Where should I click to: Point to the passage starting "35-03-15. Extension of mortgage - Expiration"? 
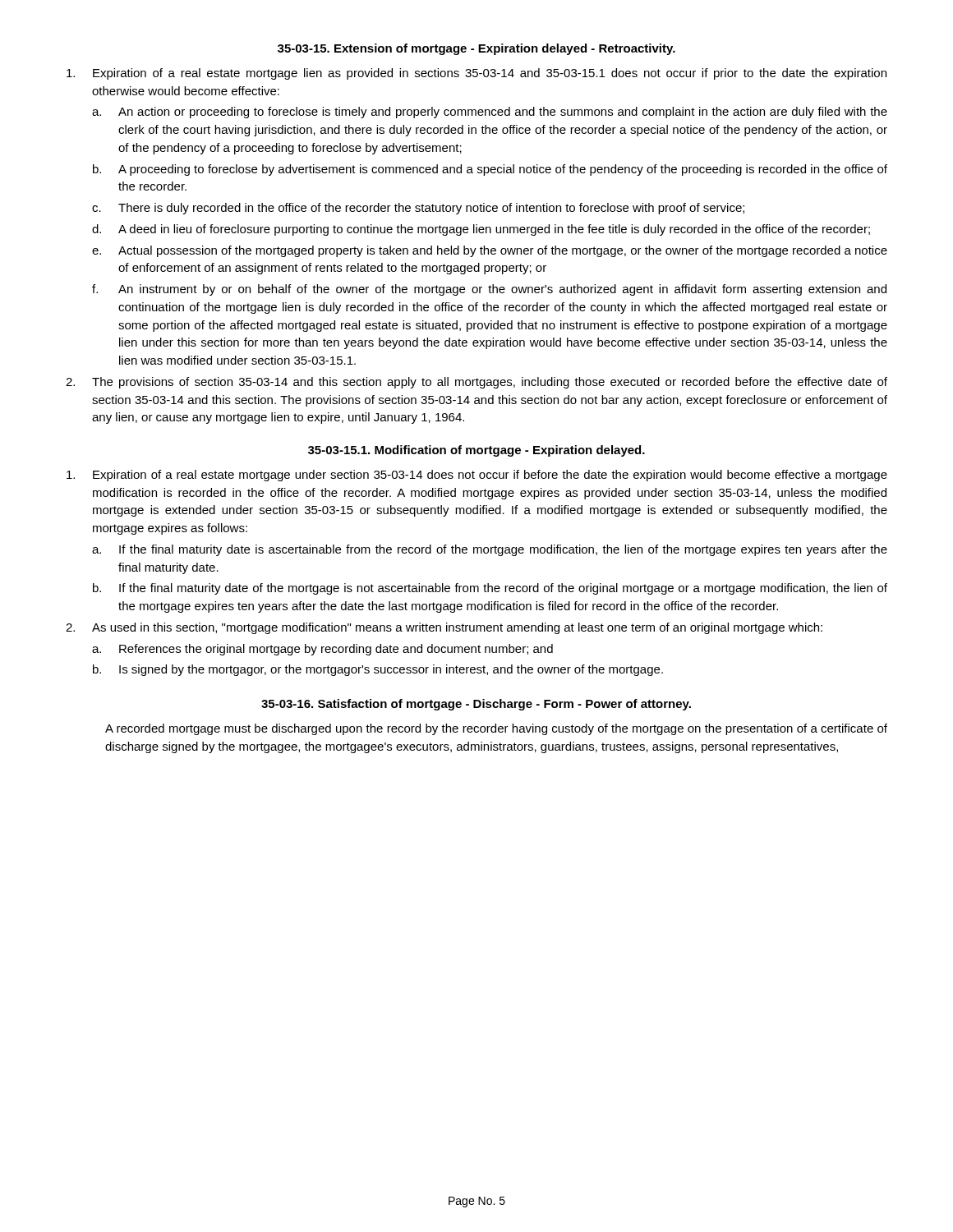[x=476, y=48]
